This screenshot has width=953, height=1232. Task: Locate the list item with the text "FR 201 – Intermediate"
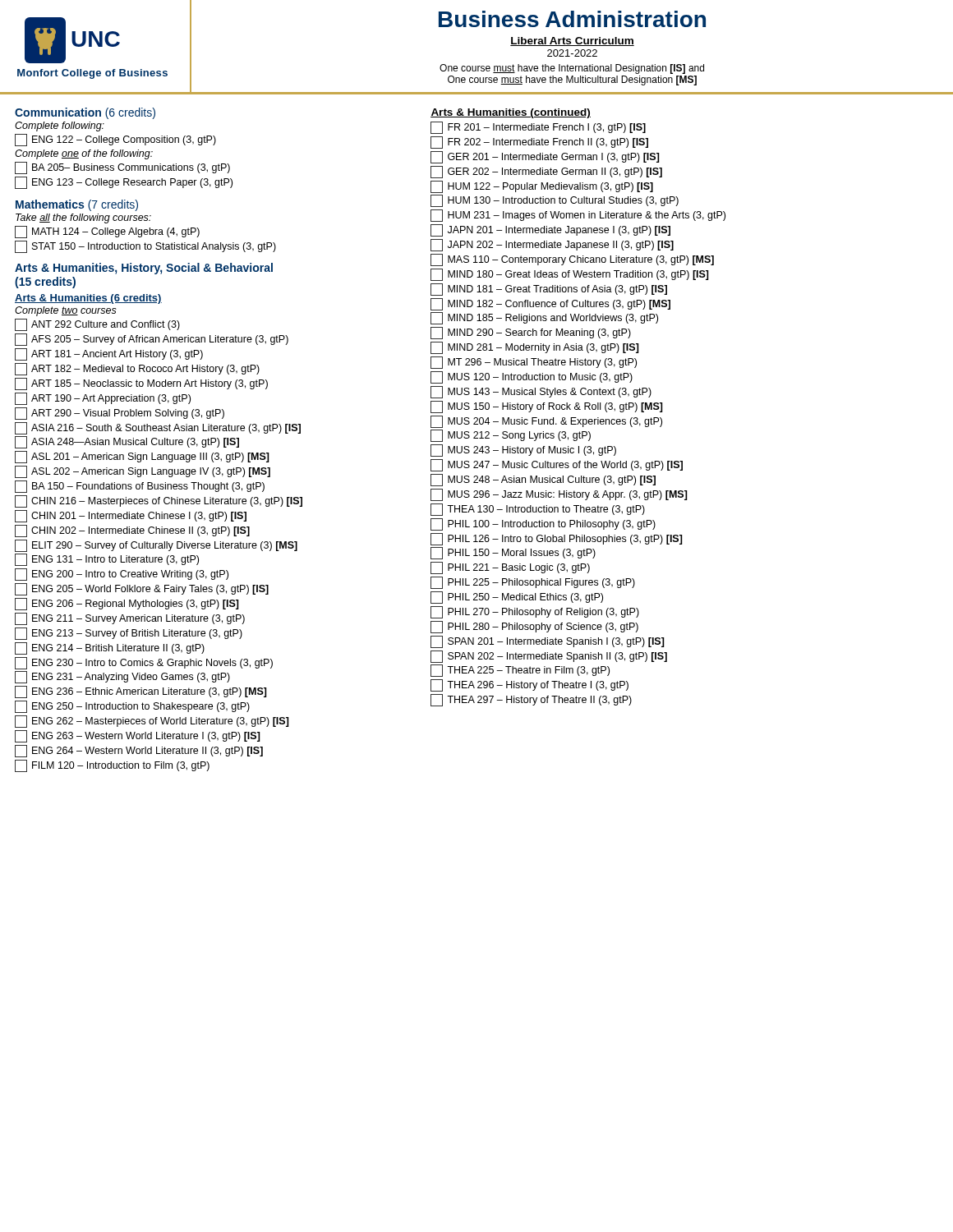(538, 128)
